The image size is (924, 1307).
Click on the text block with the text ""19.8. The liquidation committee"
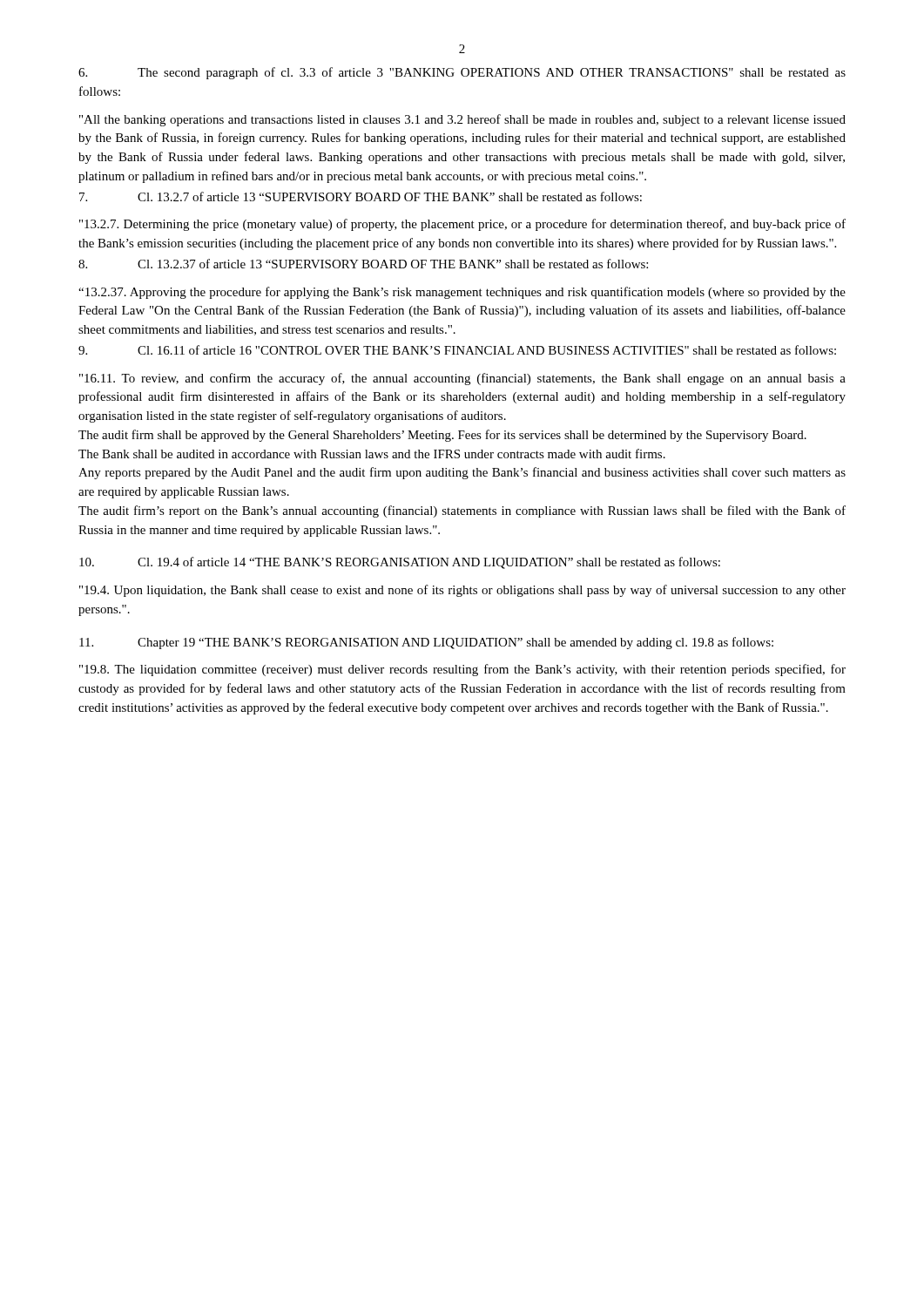462,688
